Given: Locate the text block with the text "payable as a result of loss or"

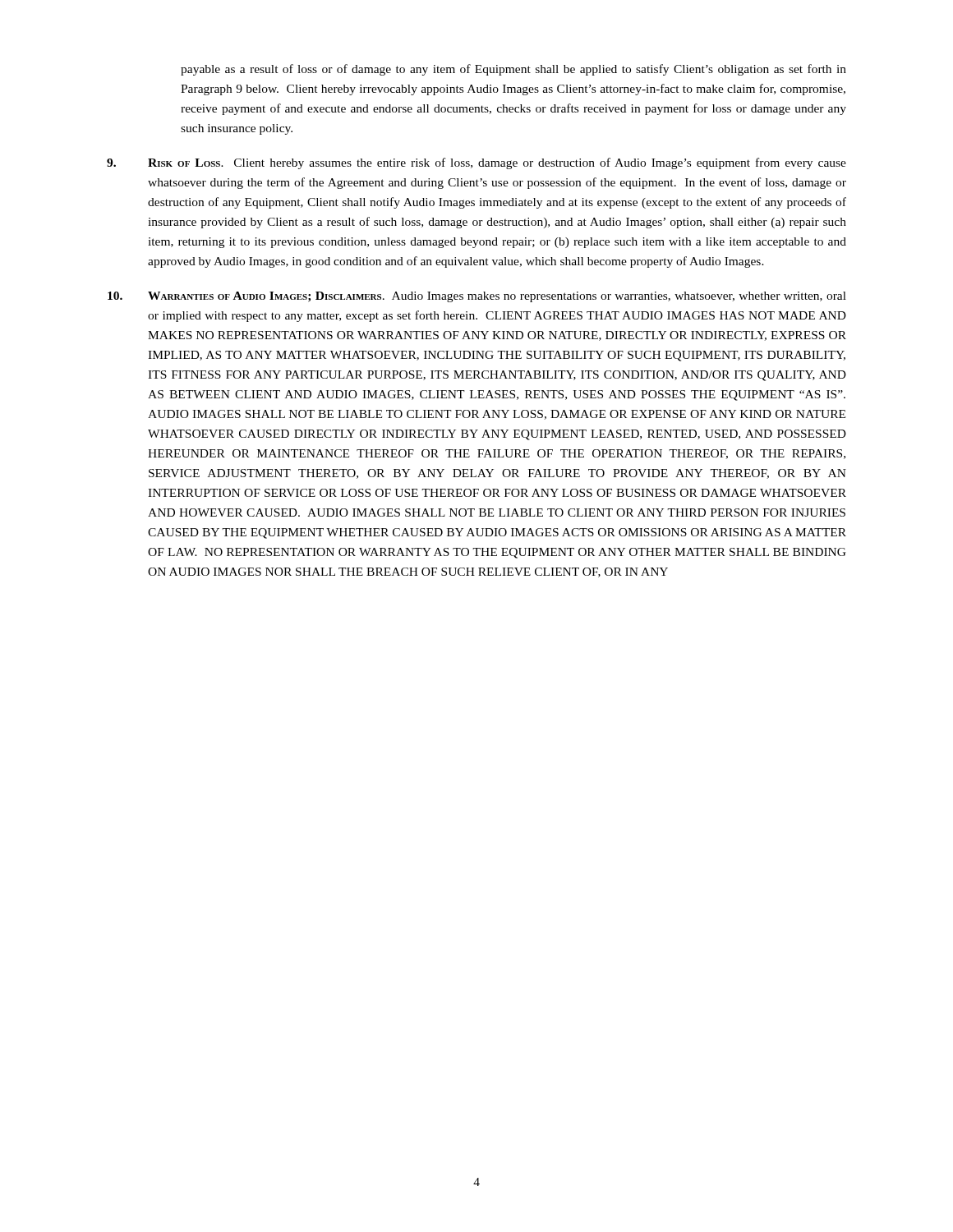Looking at the screenshot, I should 513,98.
